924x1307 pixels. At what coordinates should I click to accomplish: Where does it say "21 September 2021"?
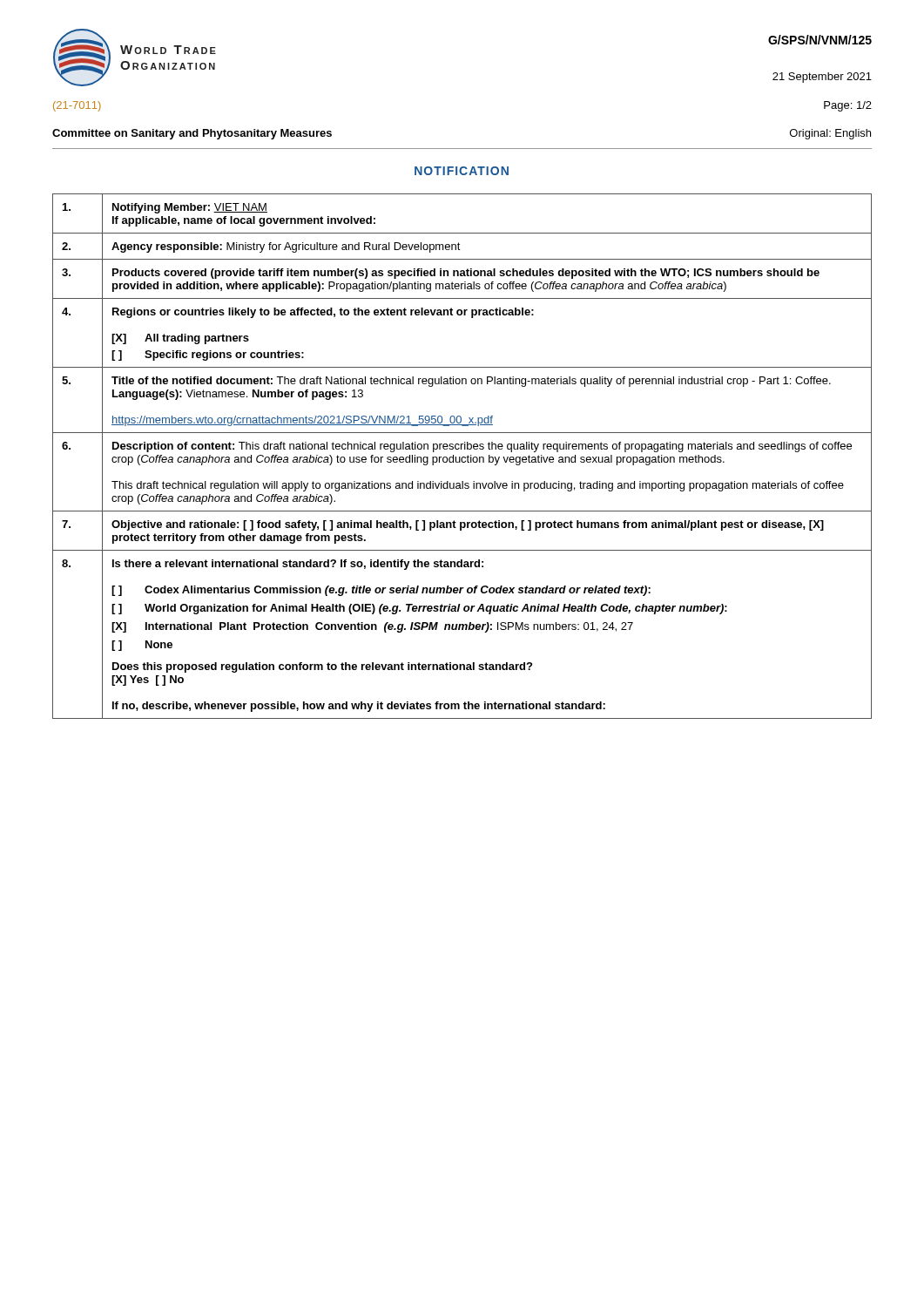[822, 76]
